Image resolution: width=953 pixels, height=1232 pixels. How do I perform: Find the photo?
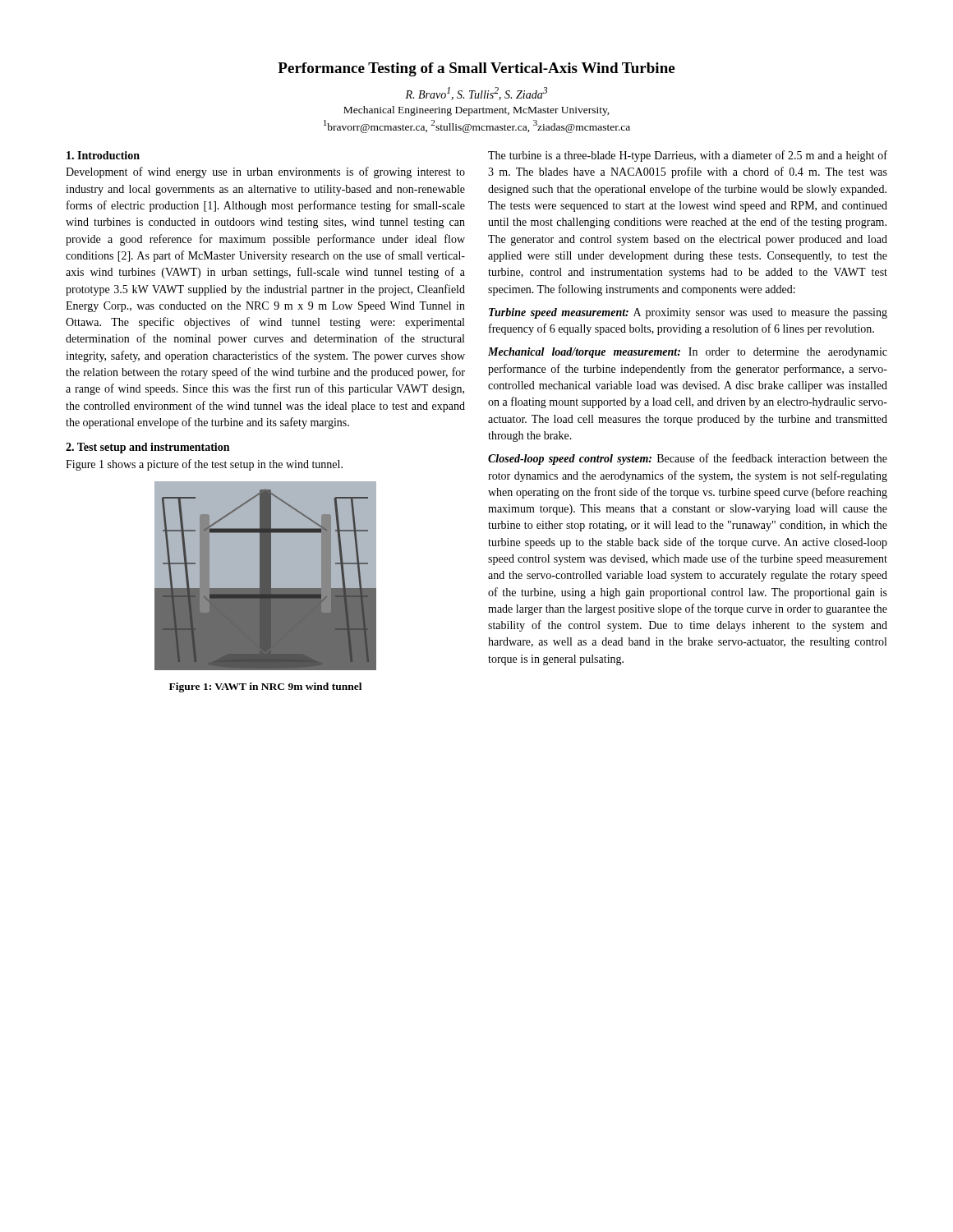click(265, 578)
